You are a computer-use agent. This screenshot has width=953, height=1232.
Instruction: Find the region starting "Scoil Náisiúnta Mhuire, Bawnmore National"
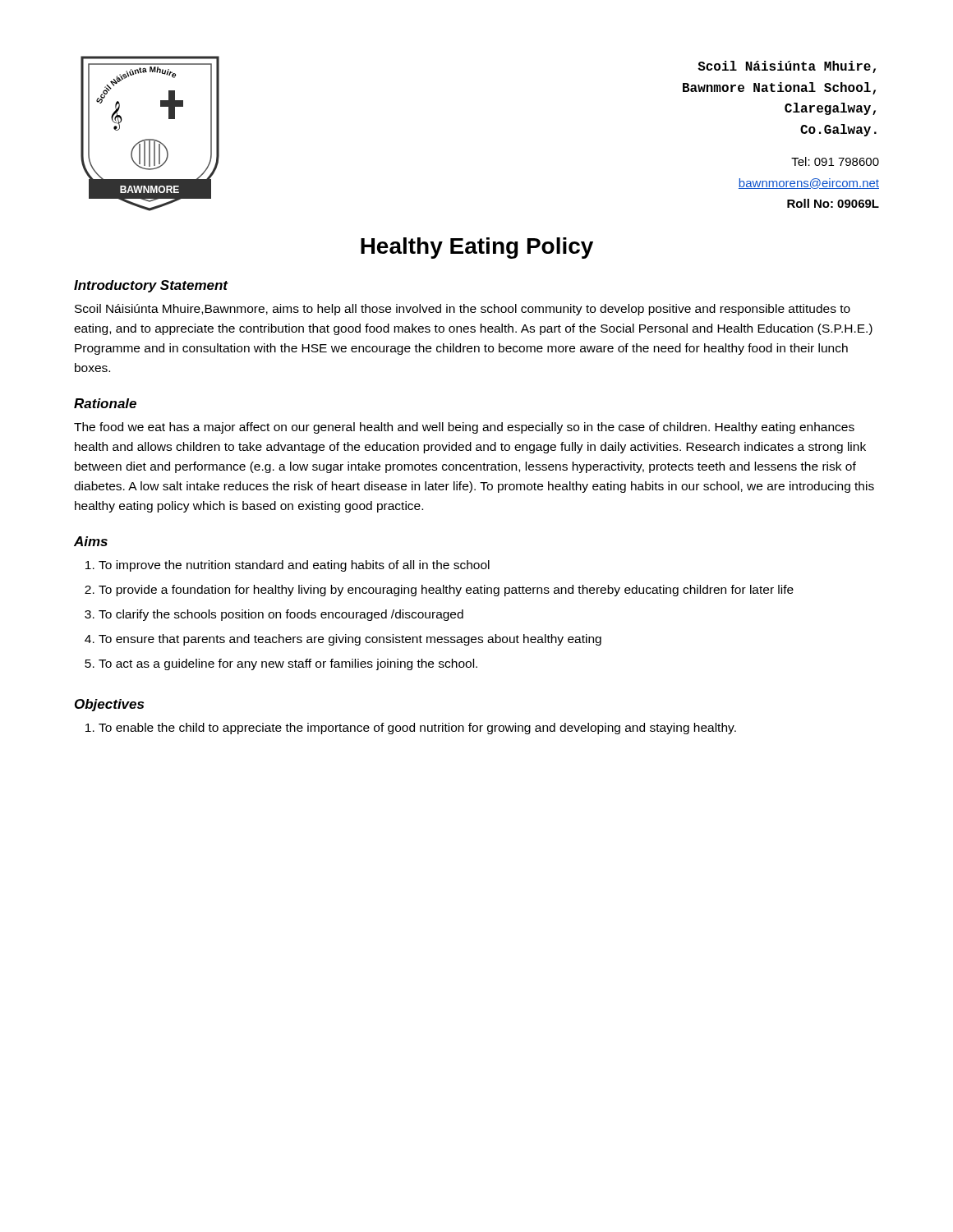[787, 67]
